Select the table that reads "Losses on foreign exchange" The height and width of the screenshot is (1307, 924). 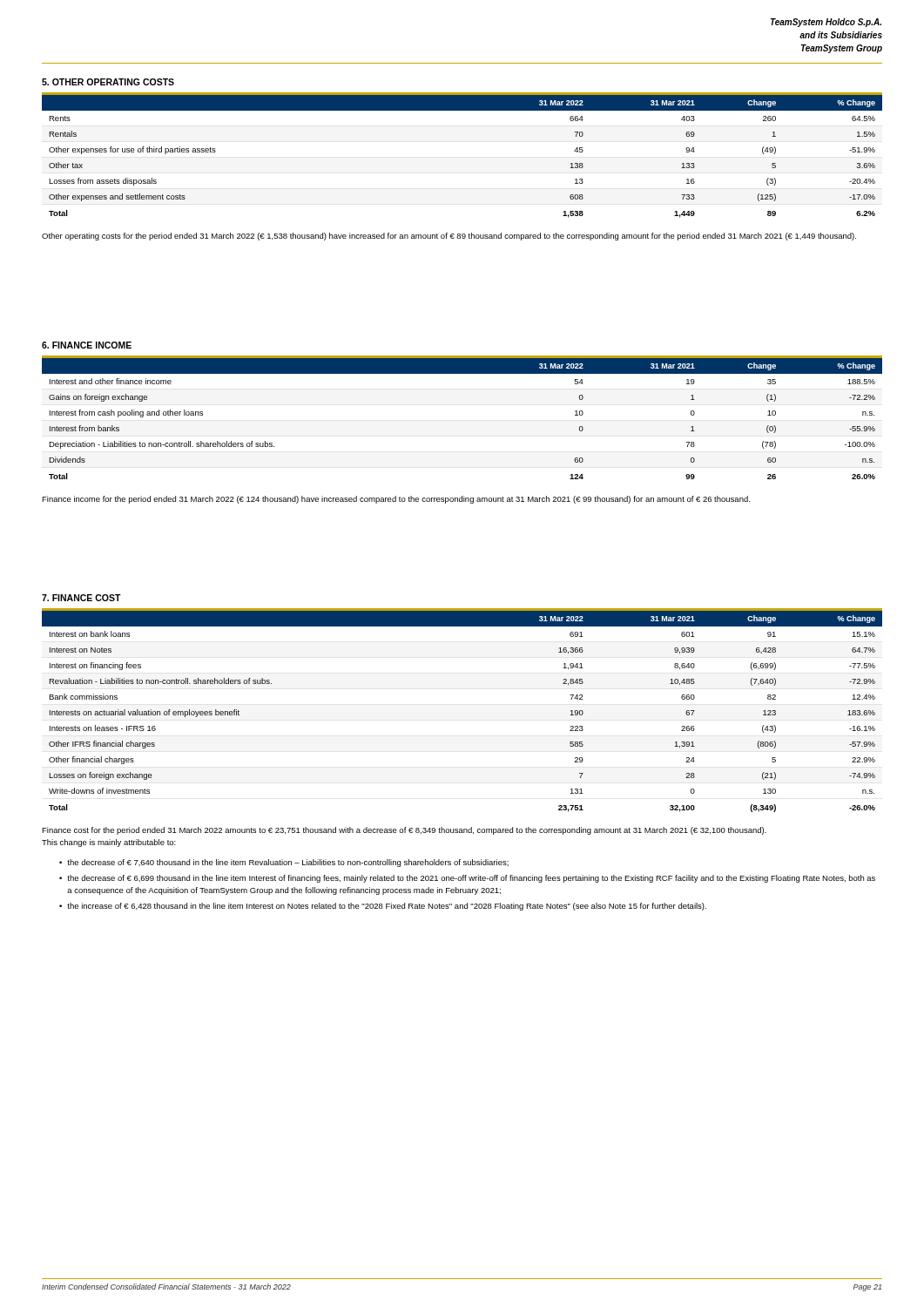pyautogui.click(x=462, y=712)
